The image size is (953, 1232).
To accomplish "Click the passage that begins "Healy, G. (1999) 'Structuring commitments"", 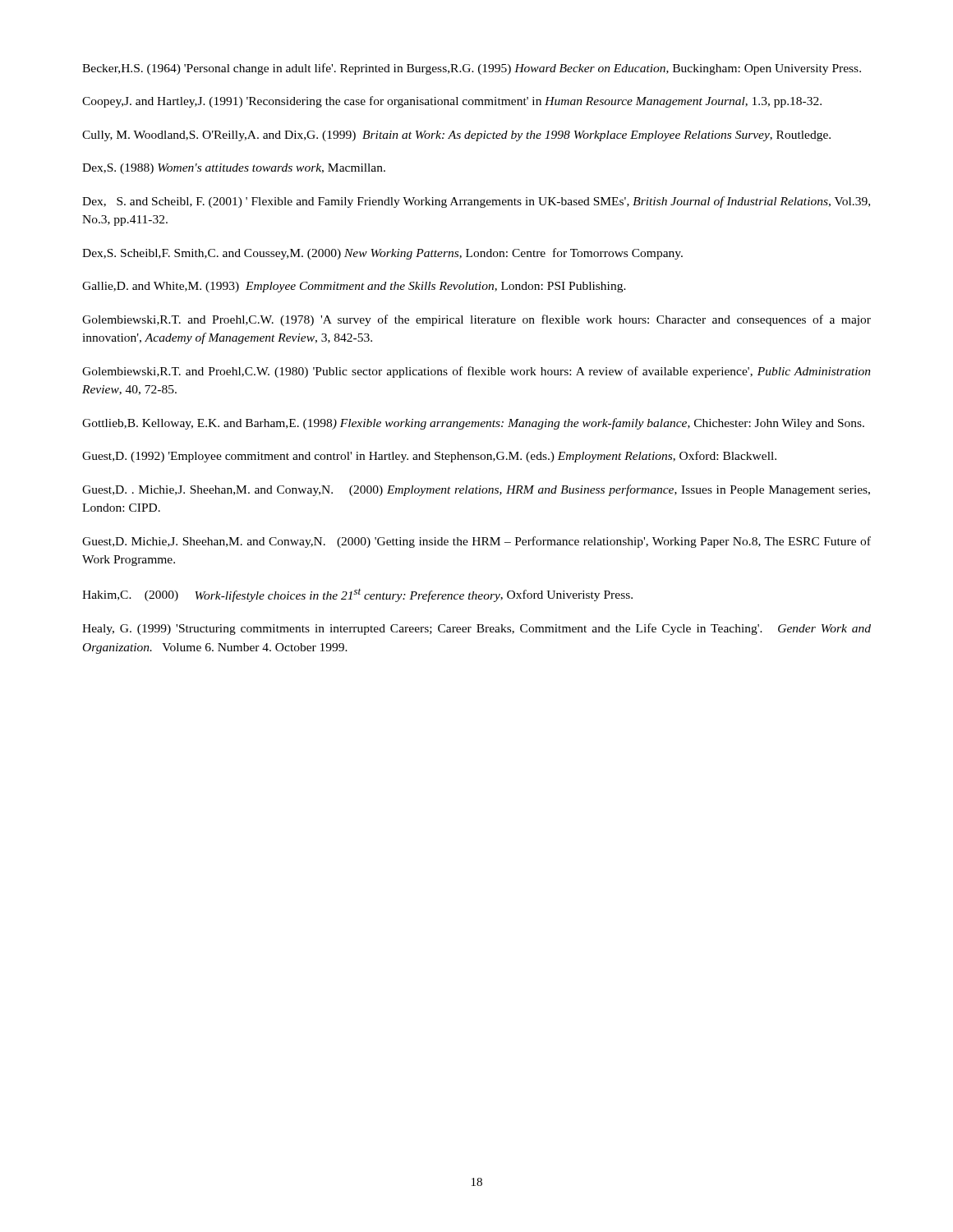I will point(476,637).
